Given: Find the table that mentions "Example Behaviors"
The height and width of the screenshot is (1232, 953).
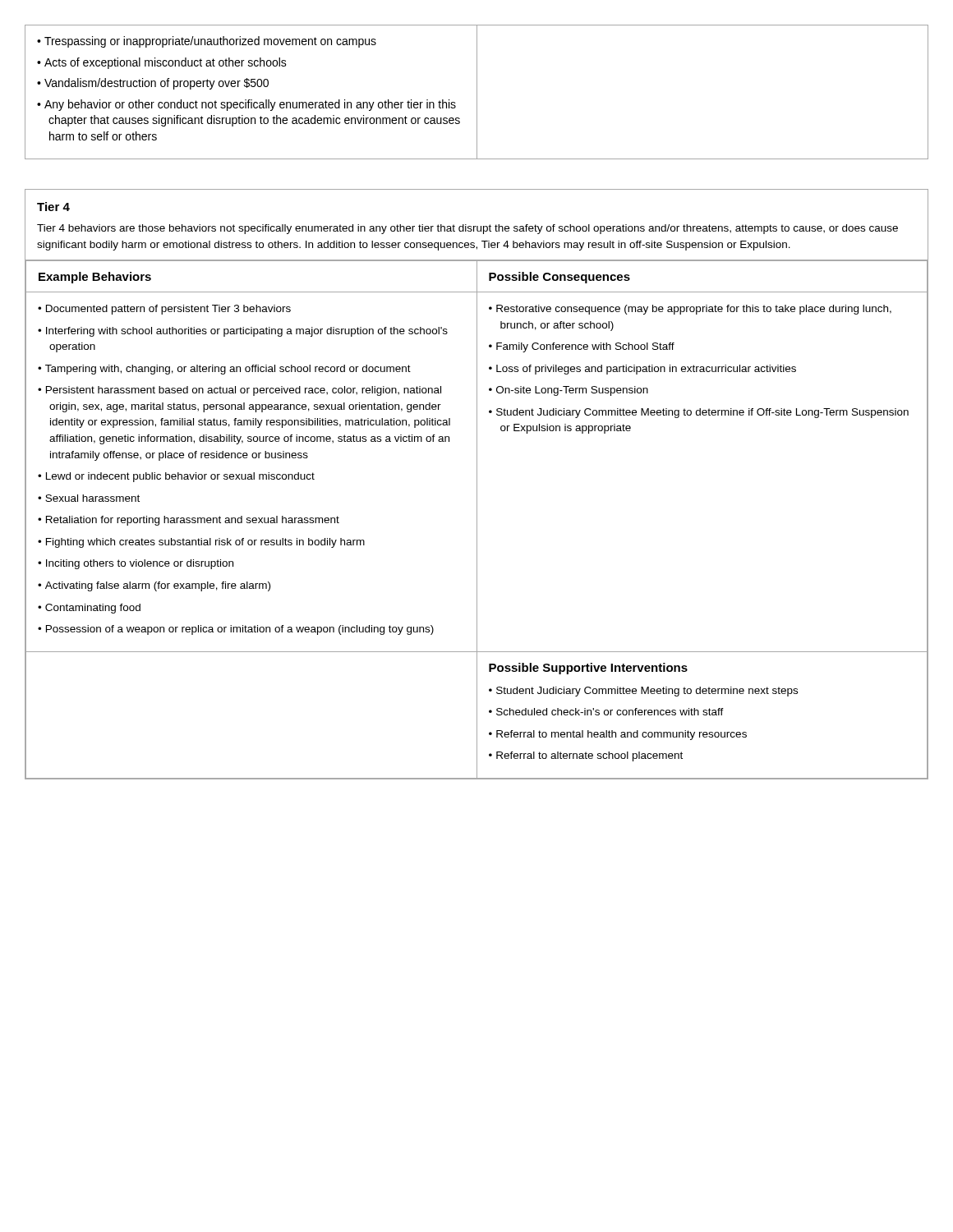Looking at the screenshot, I should [476, 484].
